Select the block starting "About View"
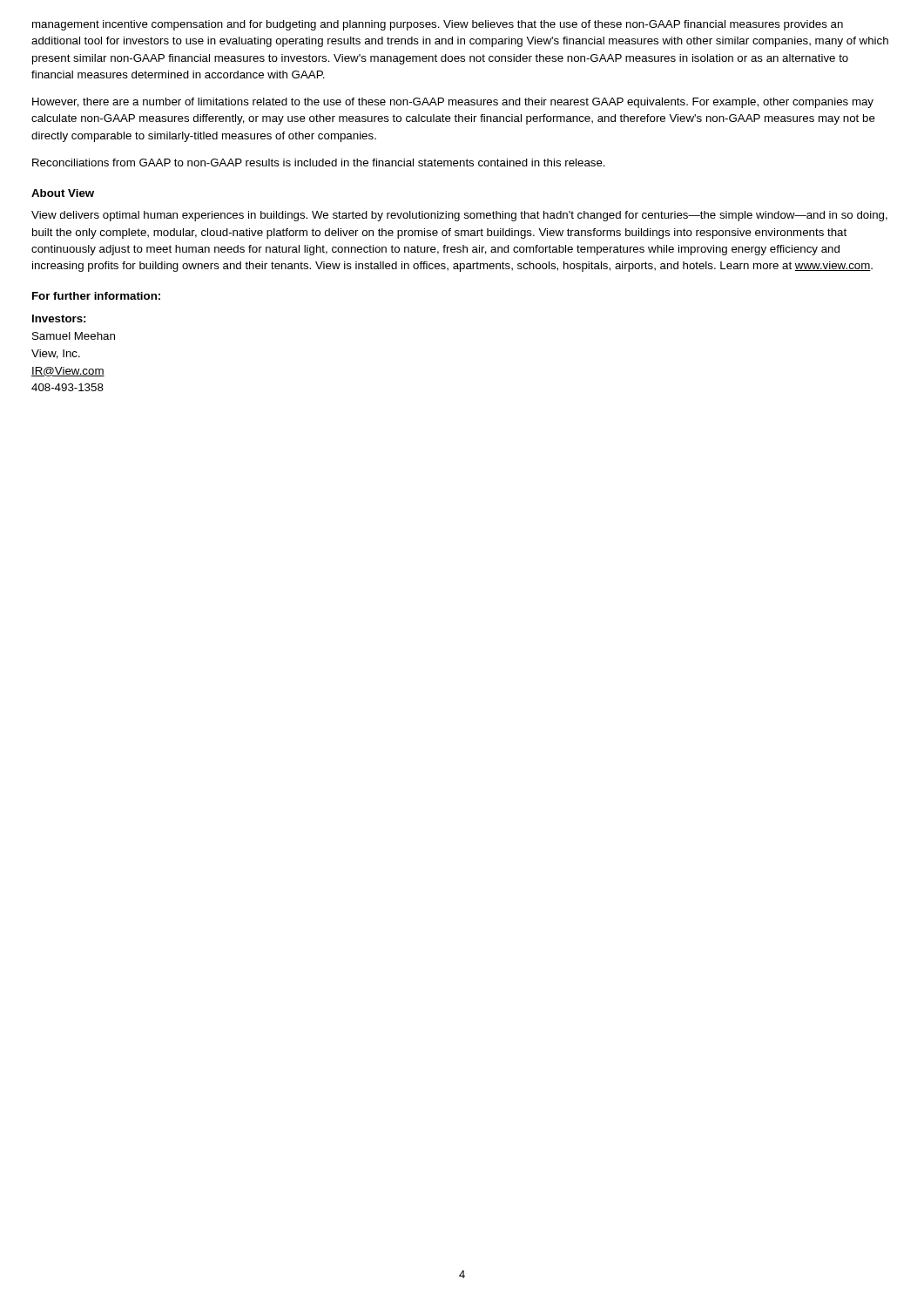This screenshot has width=924, height=1307. pyautogui.click(x=63, y=193)
